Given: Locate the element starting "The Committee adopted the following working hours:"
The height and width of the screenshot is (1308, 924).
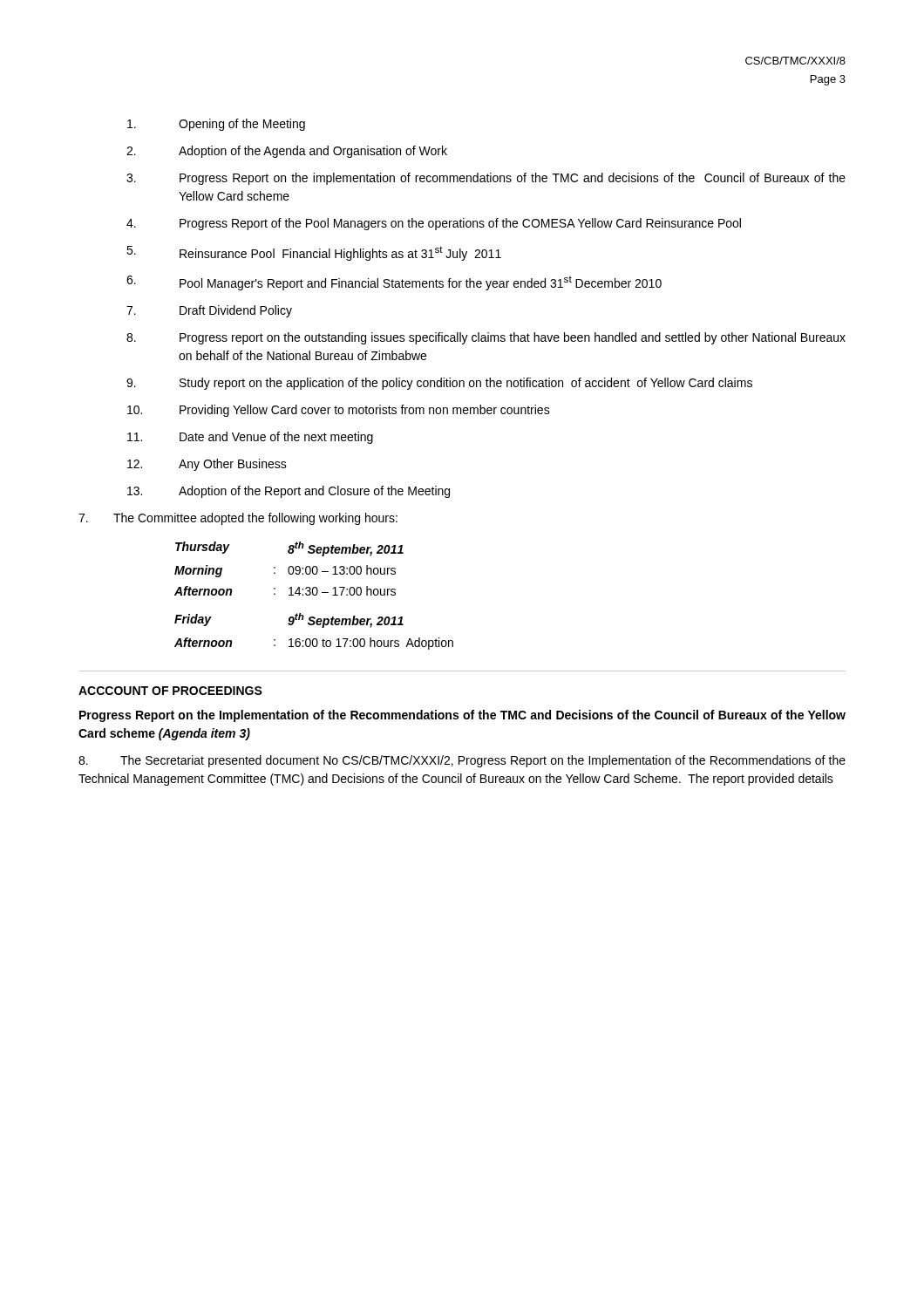Looking at the screenshot, I should pyautogui.click(x=238, y=519).
